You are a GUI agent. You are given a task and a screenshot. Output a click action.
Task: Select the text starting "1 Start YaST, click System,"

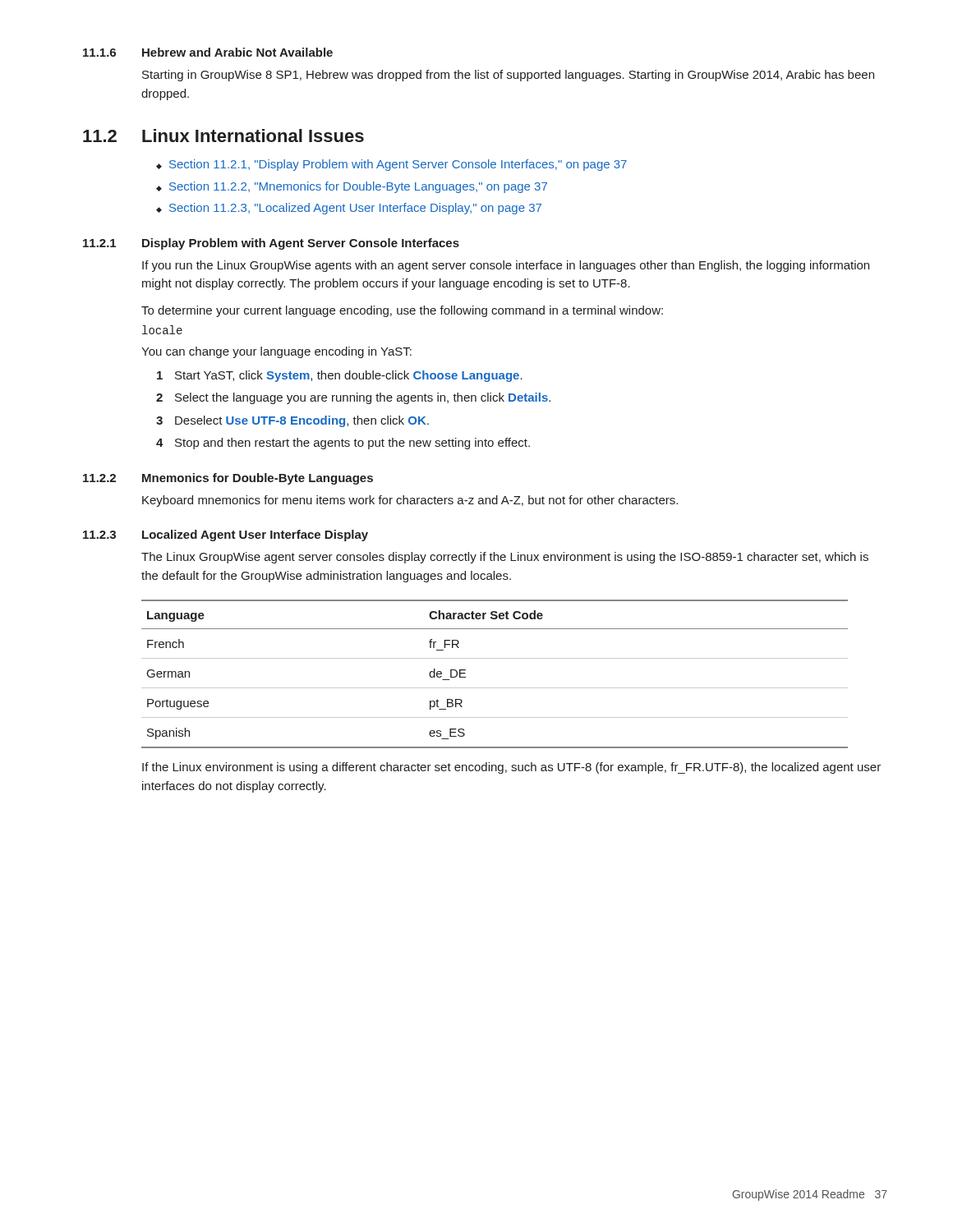pyautogui.click(x=340, y=375)
